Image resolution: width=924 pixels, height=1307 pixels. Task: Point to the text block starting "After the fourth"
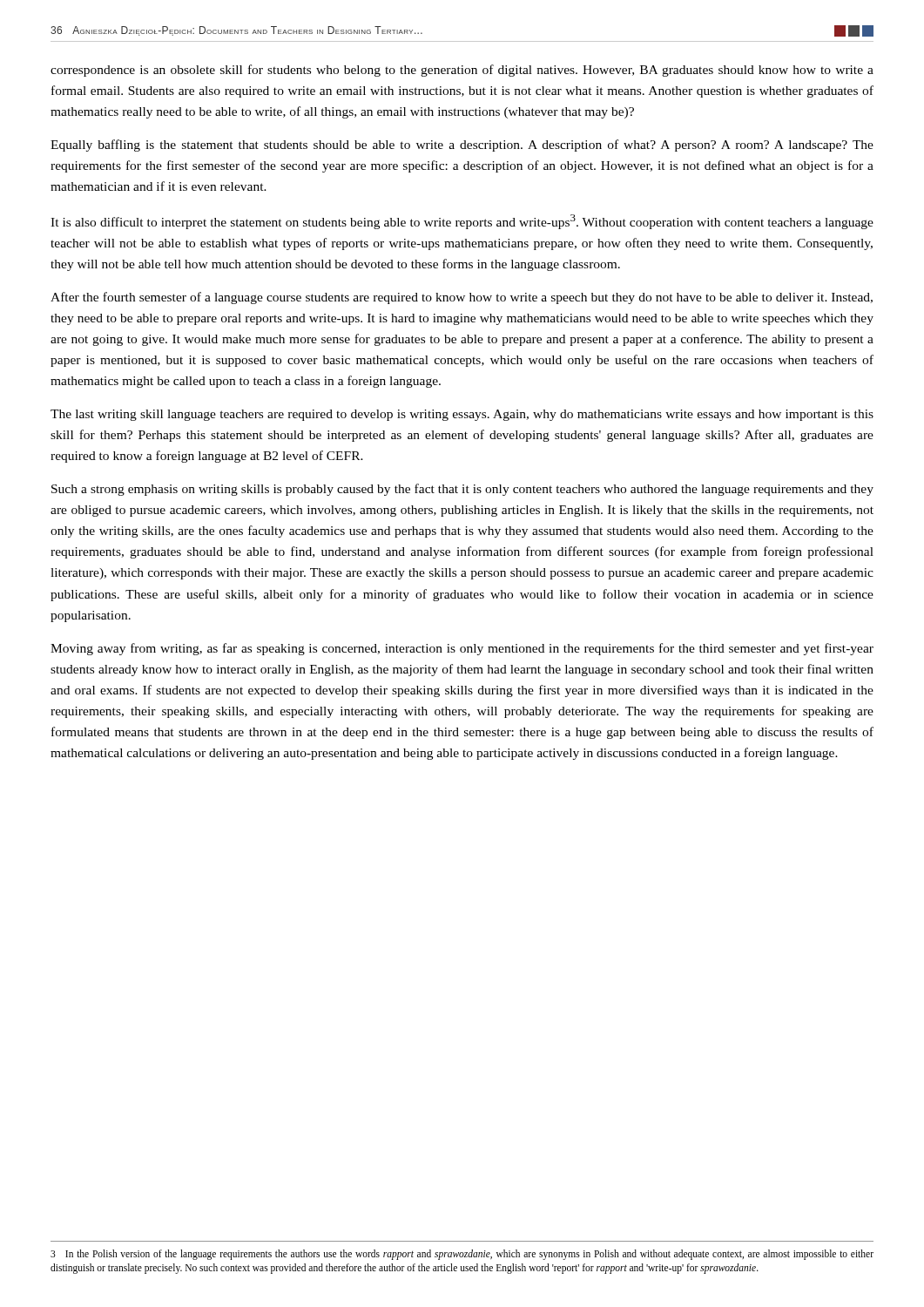coord(462,339)
